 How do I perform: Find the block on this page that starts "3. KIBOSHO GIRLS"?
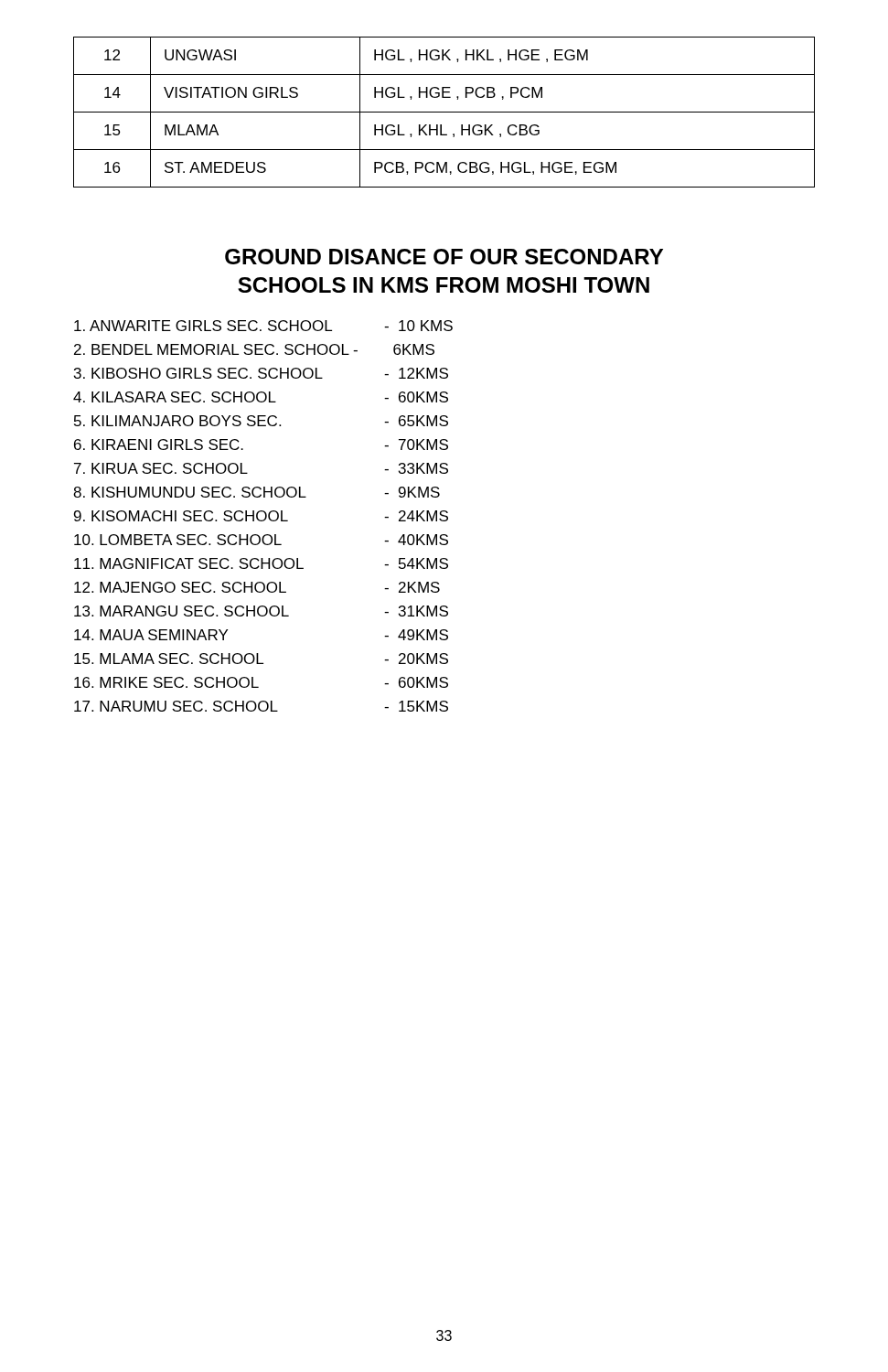pyautogui.click(x=261, y=374)
